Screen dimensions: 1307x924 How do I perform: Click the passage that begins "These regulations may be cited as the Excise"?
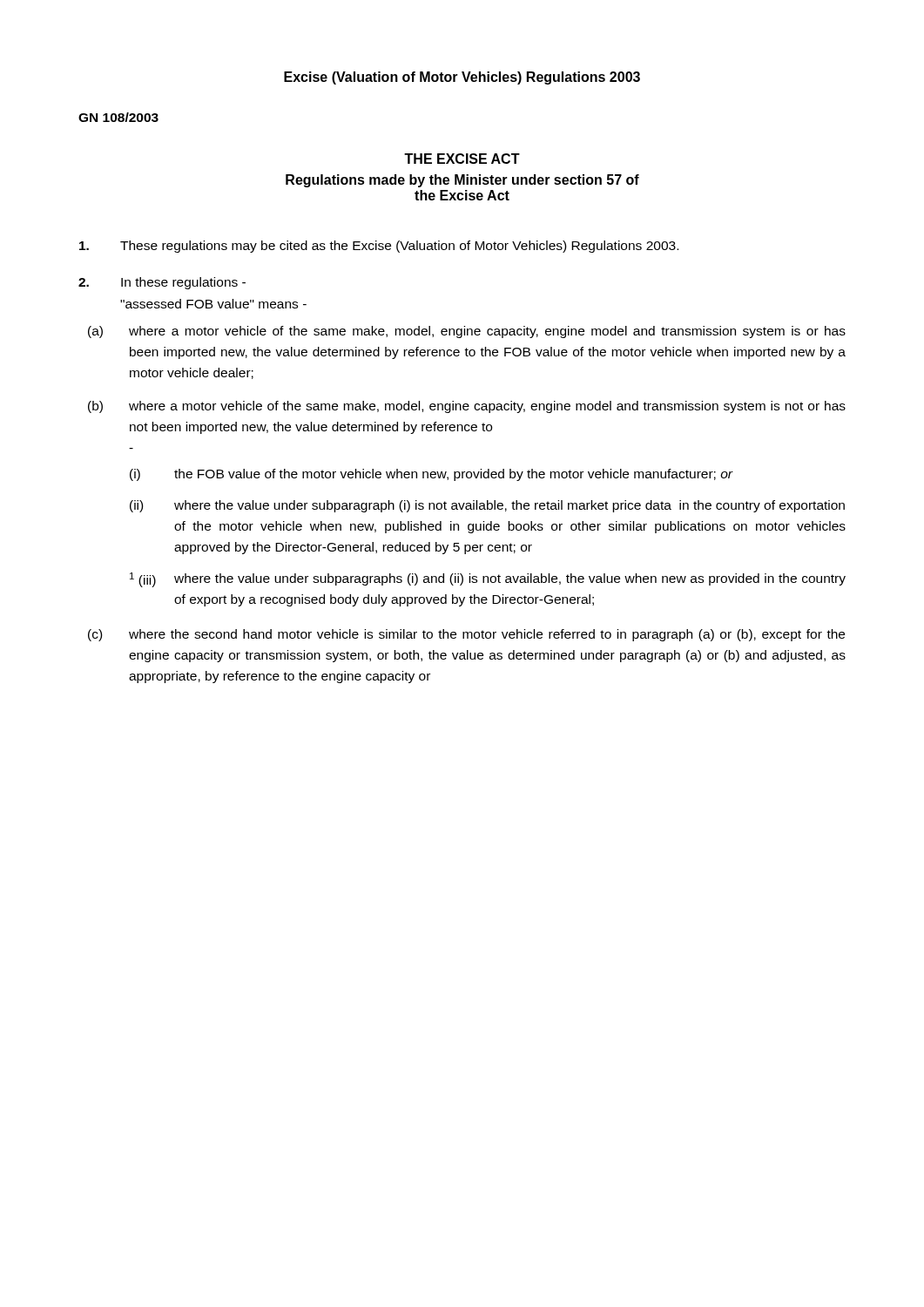(x=462, y=246)
